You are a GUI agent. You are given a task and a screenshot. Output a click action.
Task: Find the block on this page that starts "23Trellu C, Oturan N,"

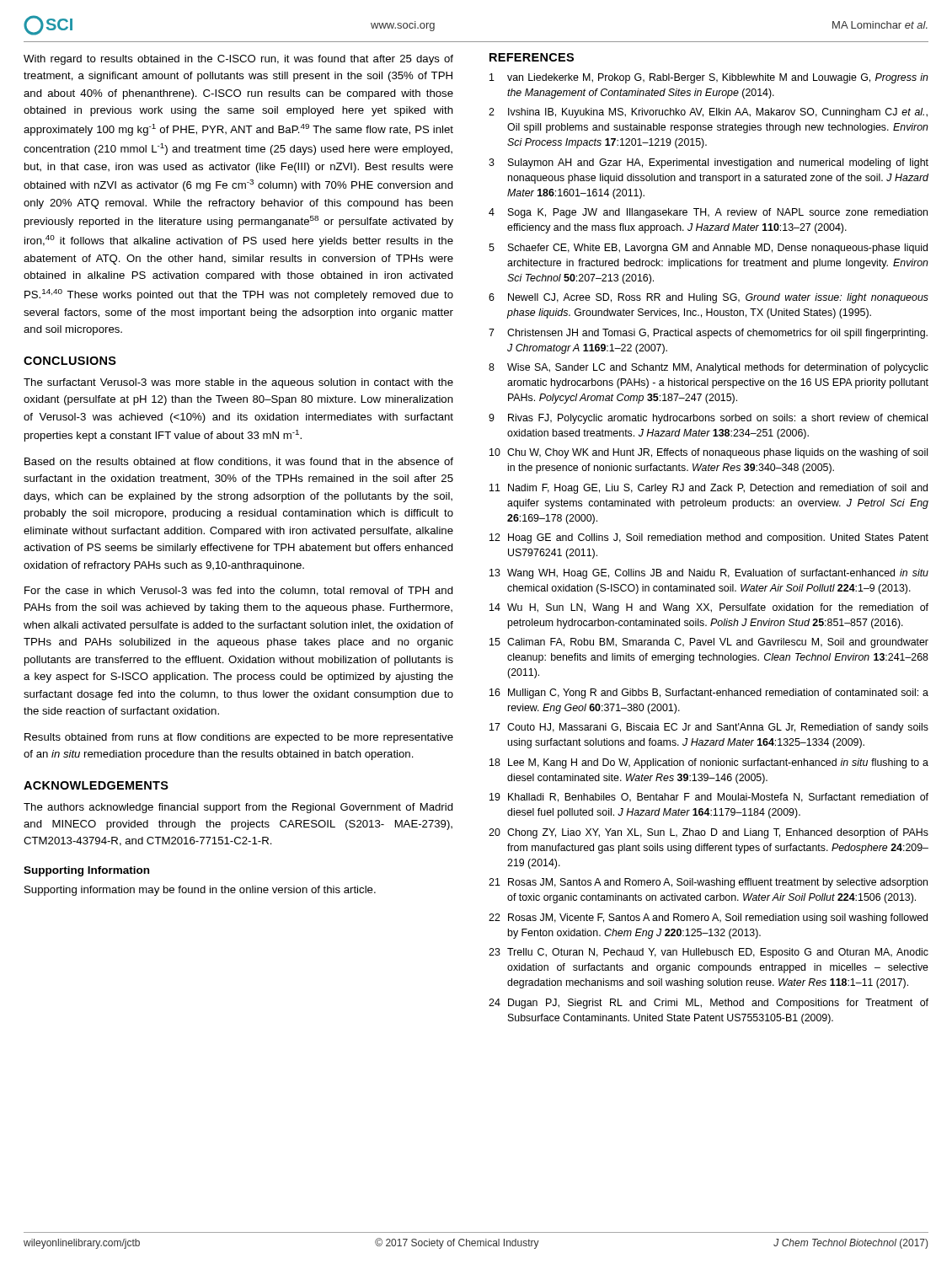[x=709, y=968]
